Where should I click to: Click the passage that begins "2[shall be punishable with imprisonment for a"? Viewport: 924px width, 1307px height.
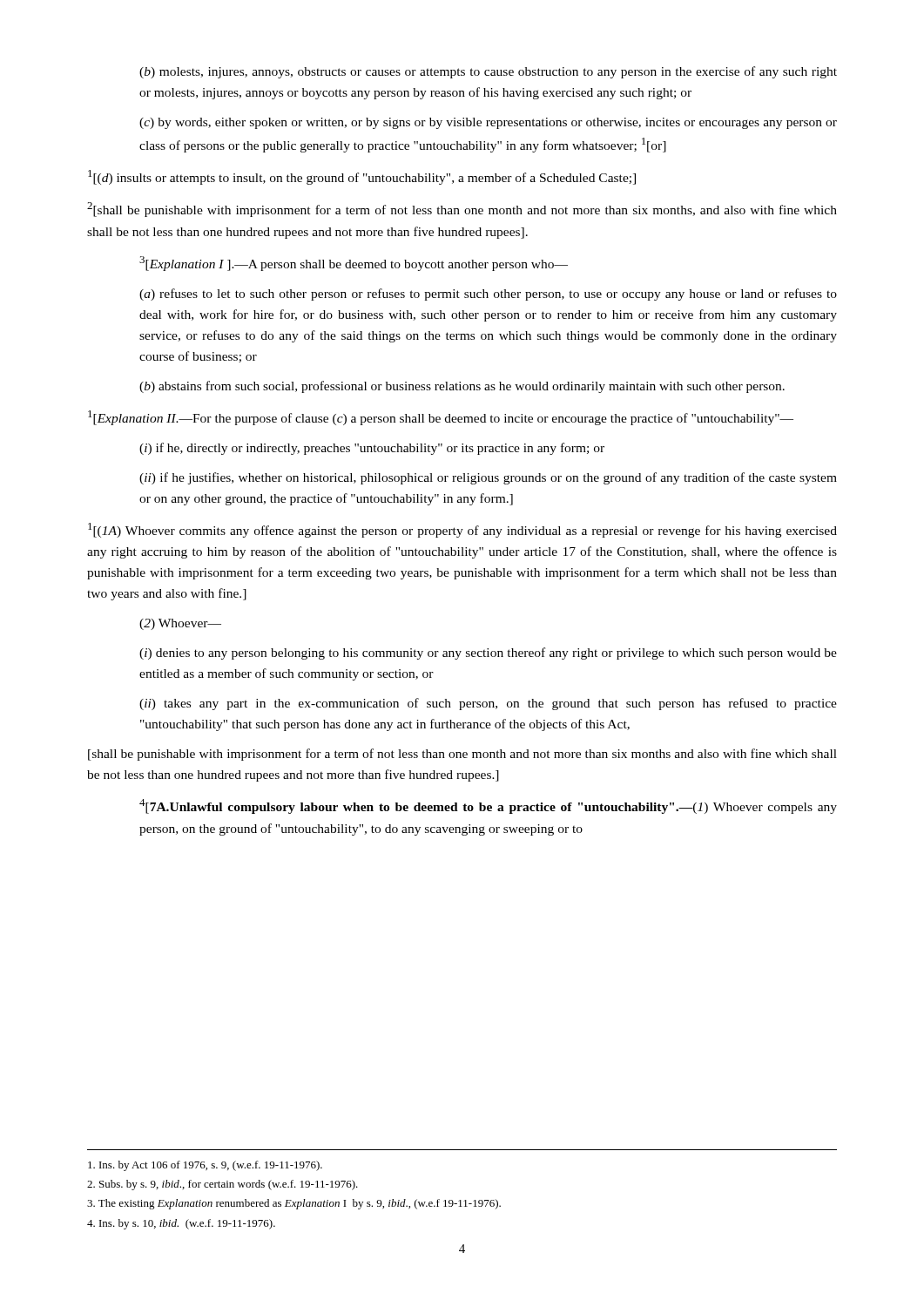(462, 219)
